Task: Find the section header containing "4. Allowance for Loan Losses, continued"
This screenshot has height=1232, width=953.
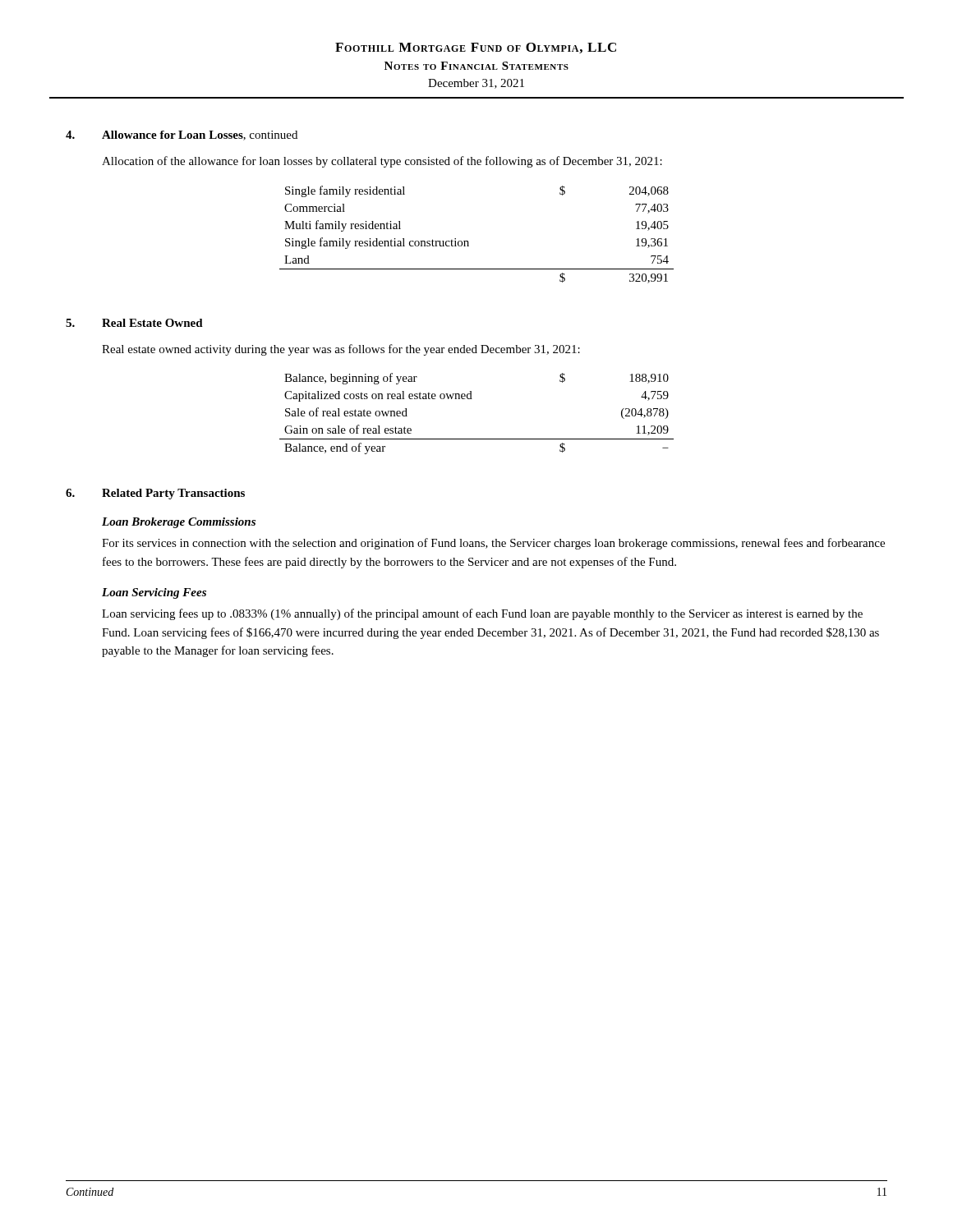Action: click(x=182, y=135)
